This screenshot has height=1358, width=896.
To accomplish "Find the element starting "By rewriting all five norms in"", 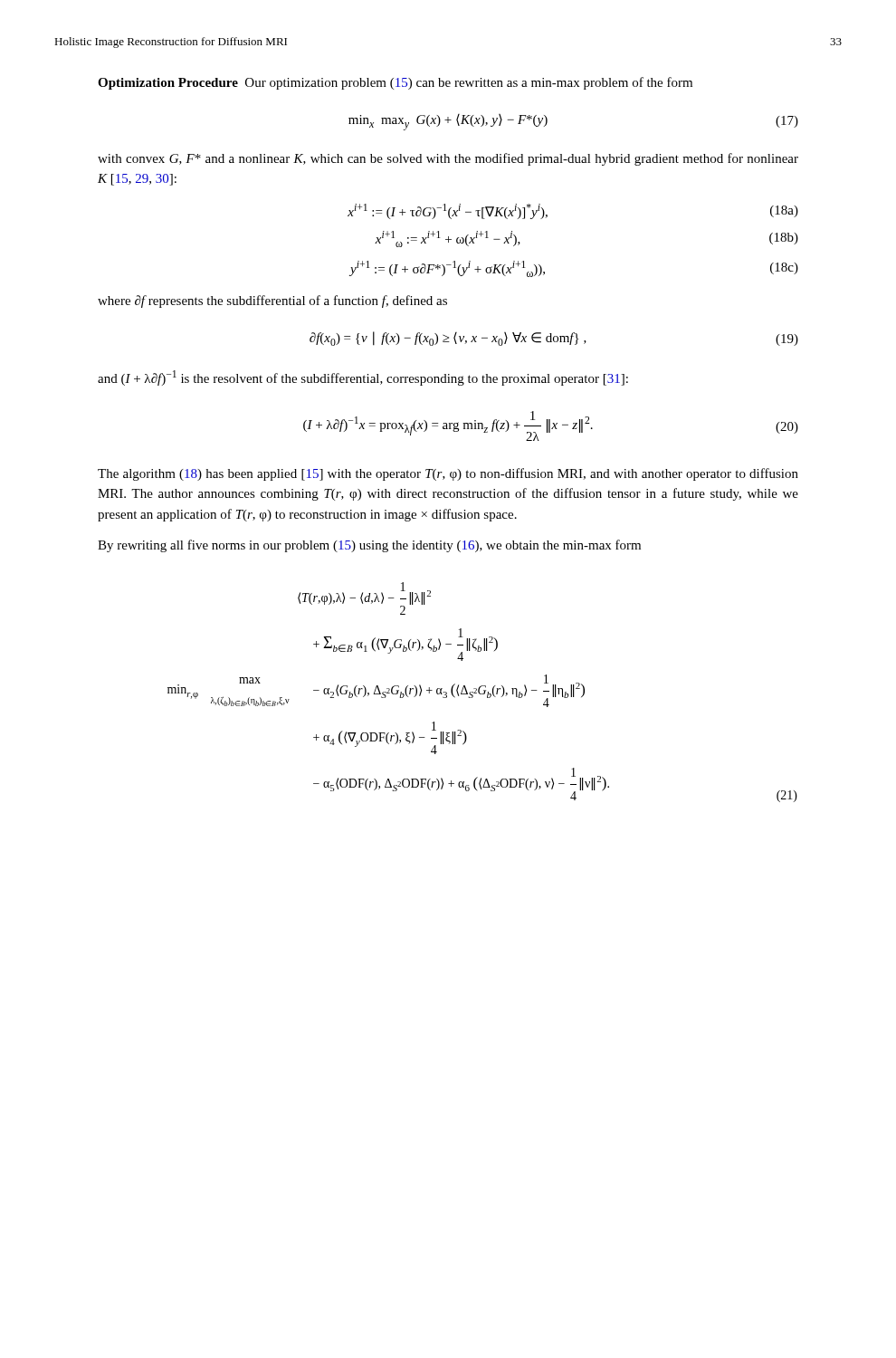I will [x=370, y=545].
